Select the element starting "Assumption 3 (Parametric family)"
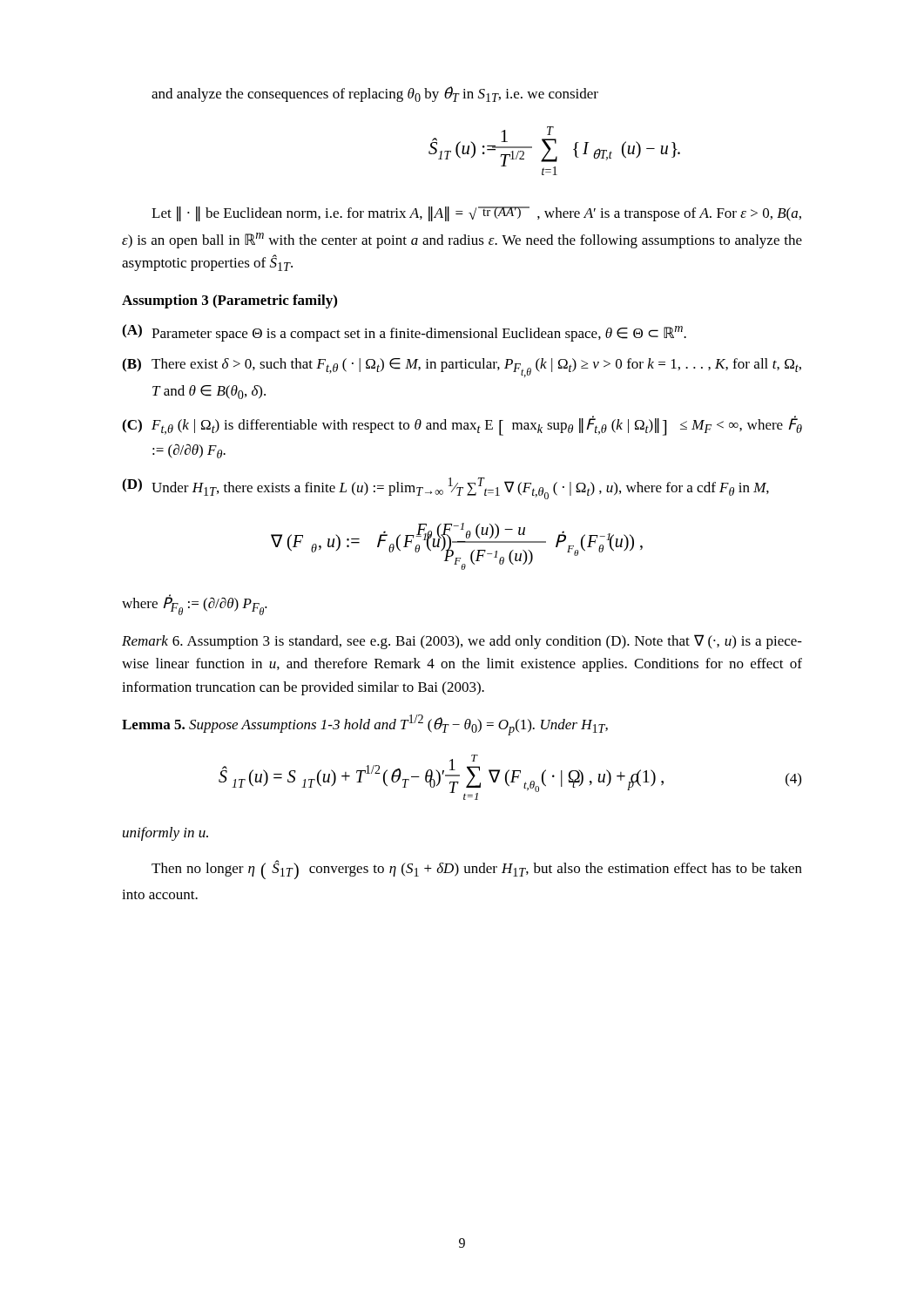 (x=229, y=301)
